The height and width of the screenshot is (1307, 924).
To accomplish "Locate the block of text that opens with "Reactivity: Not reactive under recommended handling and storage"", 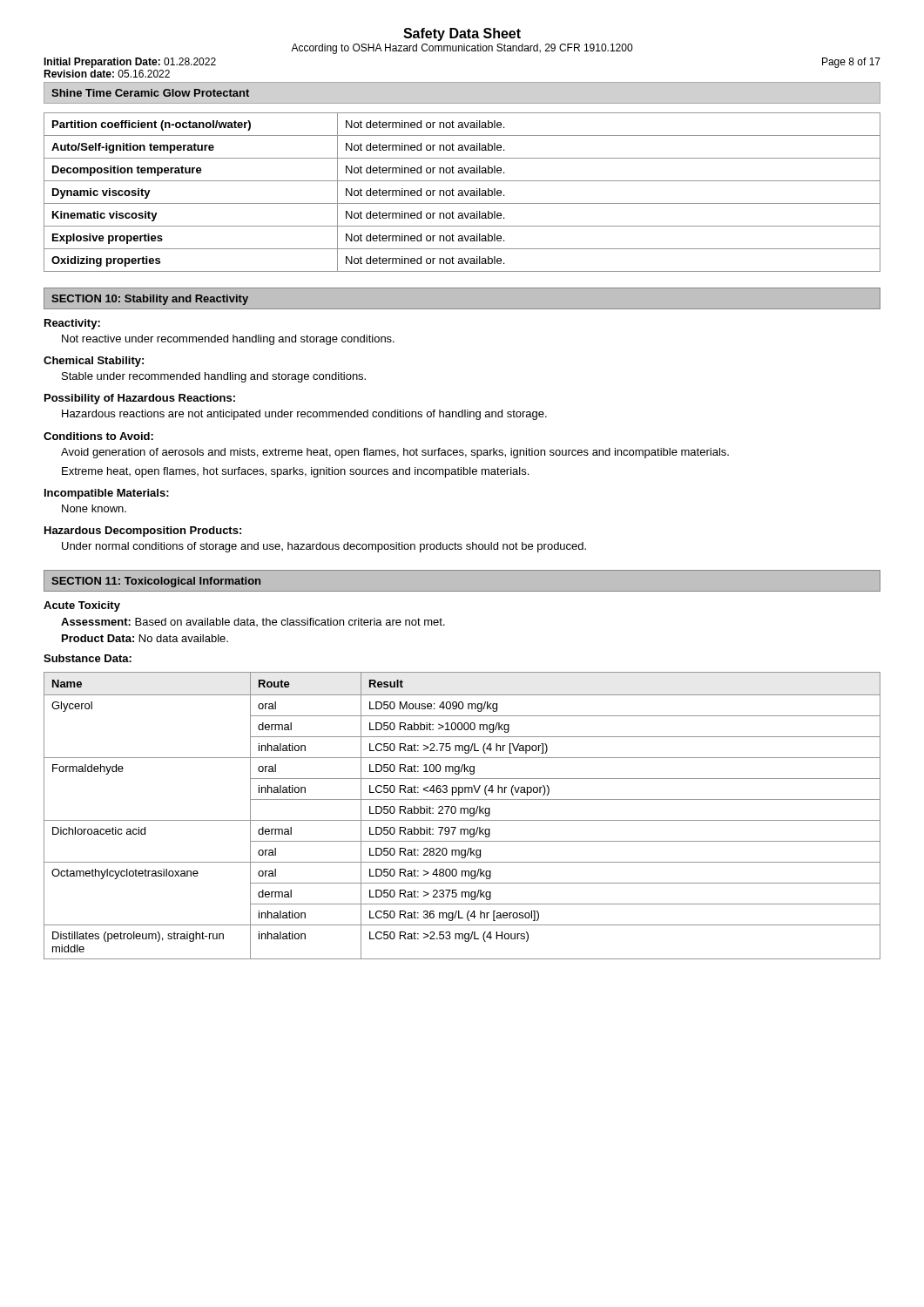I will point(72,324).
